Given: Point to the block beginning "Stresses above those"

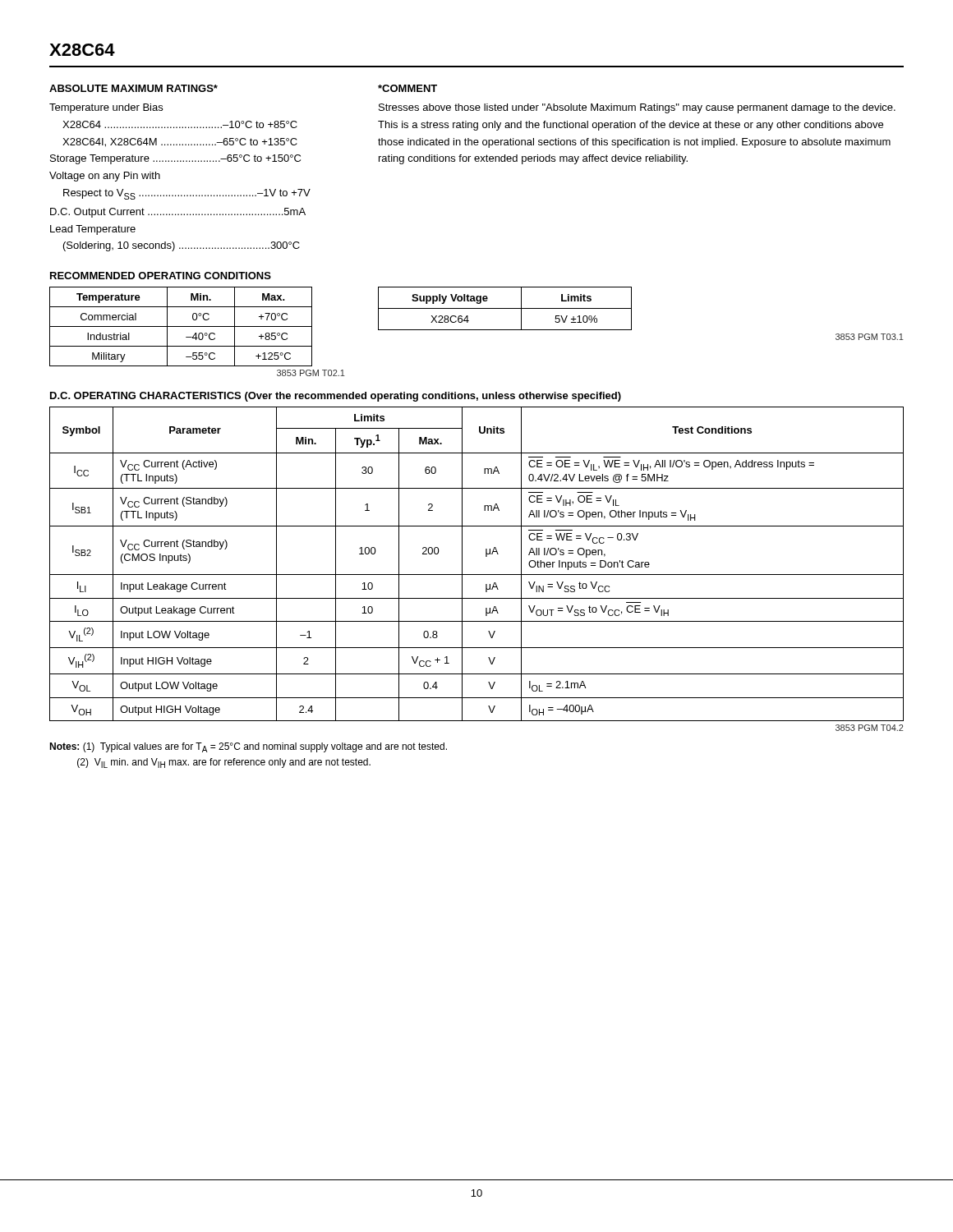Looking at the screenshot, I should [637, 133].
